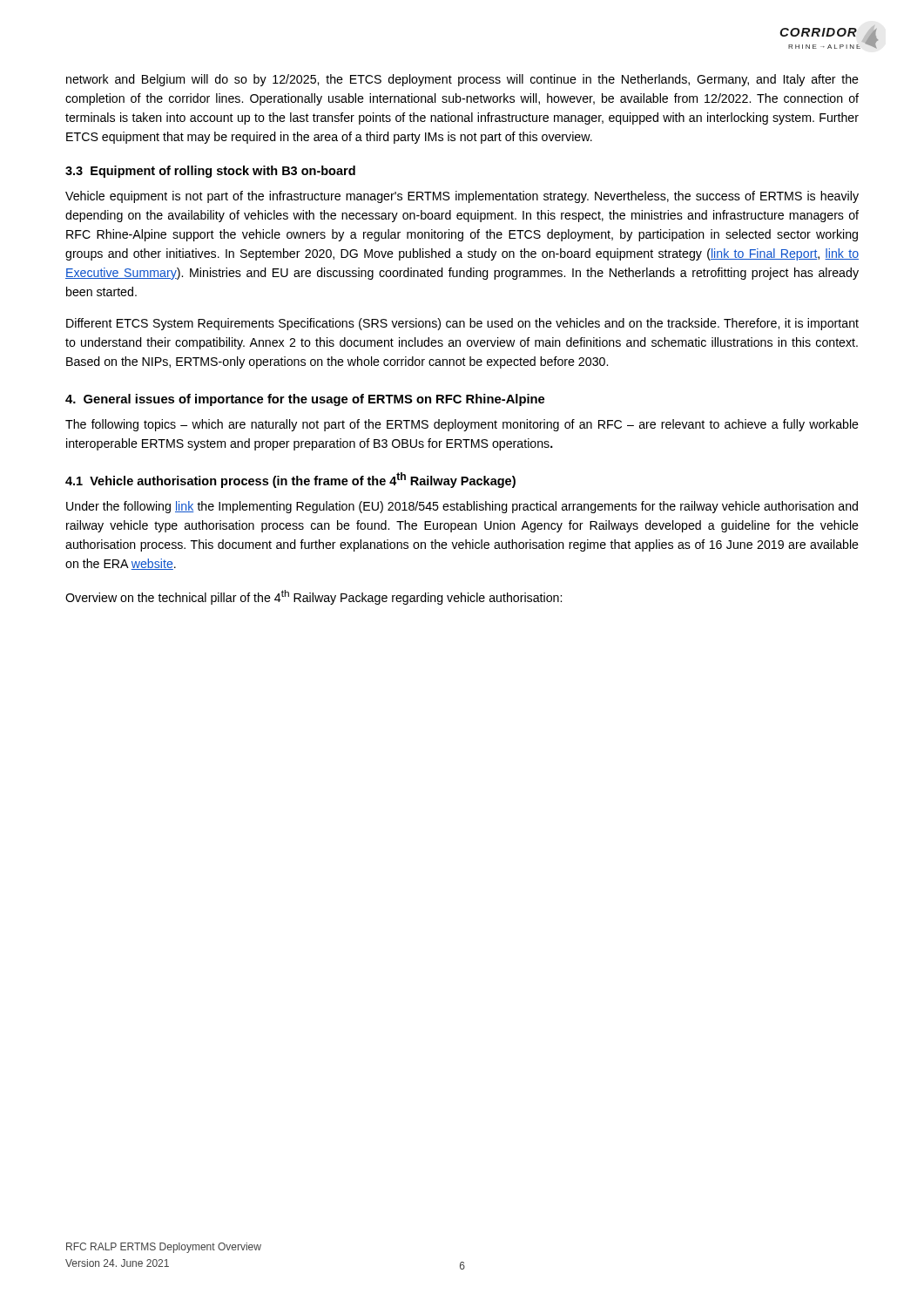Screen dimensions: 1307x924
Task: Select the block starting "4.1 Vehicle authorisation process (in the frame of"
Action: pyautogui.click(x=291, y=479)
